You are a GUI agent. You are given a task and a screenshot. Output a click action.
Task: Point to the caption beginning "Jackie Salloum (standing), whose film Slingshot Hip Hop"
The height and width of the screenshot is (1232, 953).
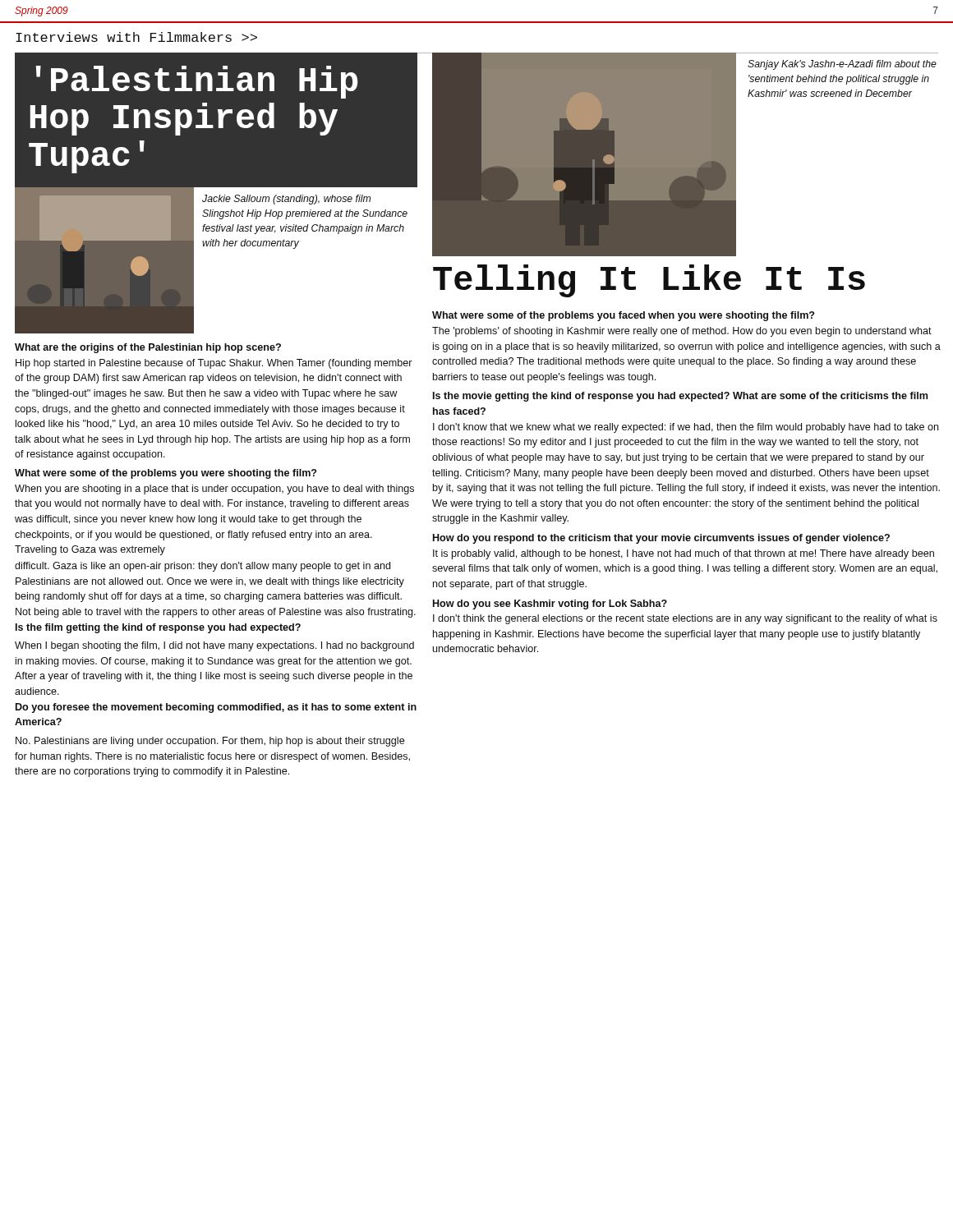(x=305, y=221)
